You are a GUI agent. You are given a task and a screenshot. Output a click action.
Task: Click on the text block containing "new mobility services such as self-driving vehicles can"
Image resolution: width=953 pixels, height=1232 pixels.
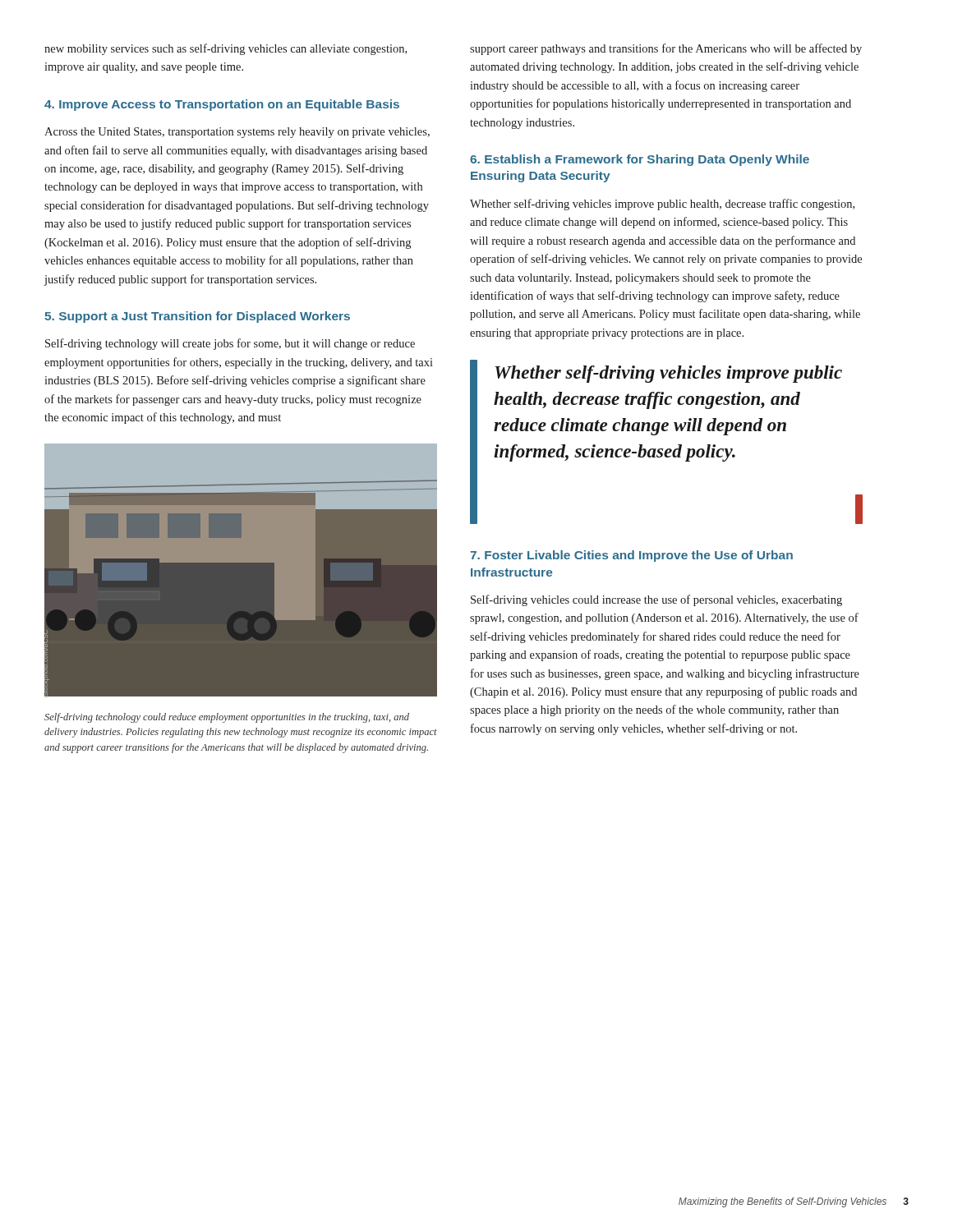click(x=226, y=58)
